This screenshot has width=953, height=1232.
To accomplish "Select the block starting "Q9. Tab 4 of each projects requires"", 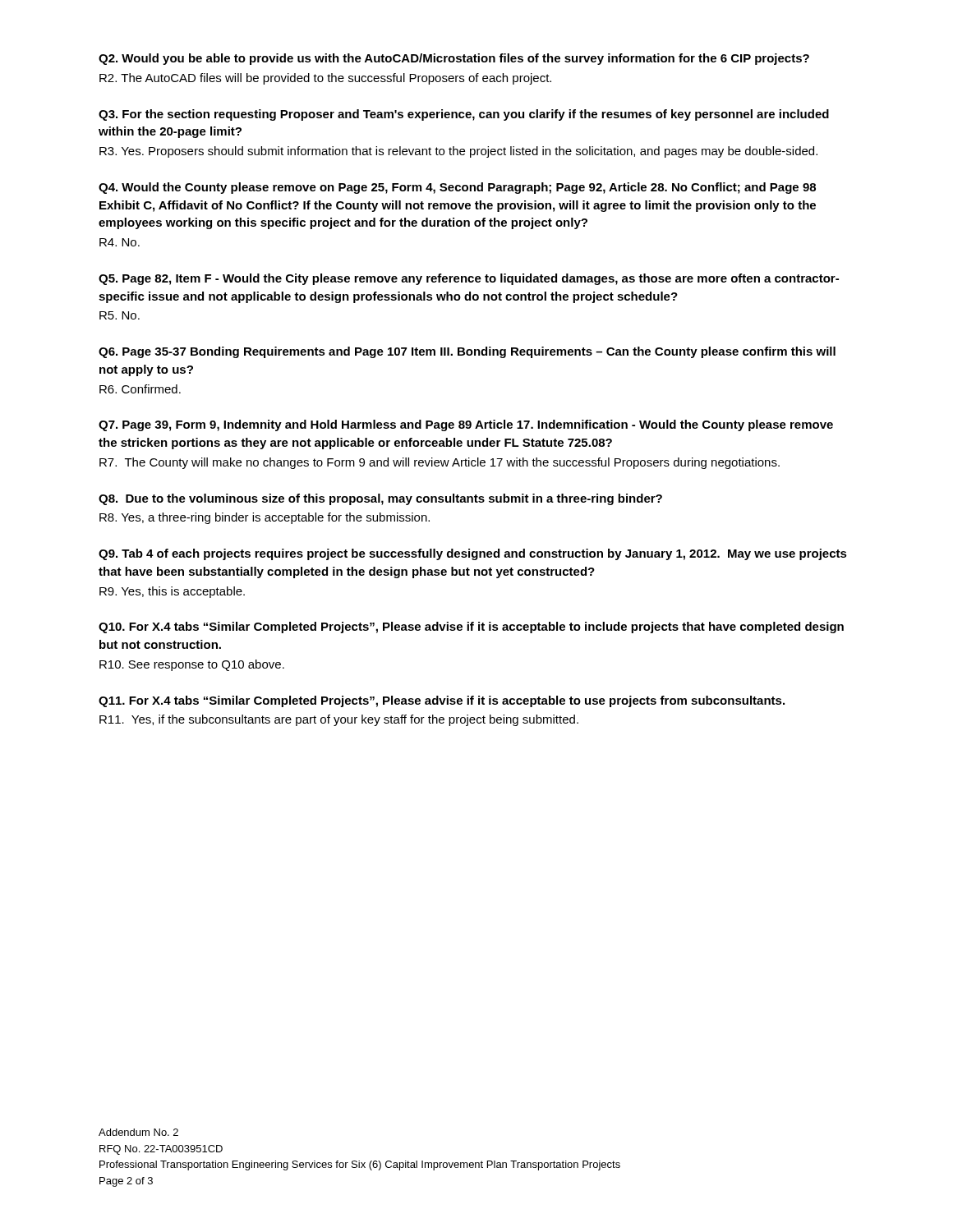I will click(x=476, y=572).
